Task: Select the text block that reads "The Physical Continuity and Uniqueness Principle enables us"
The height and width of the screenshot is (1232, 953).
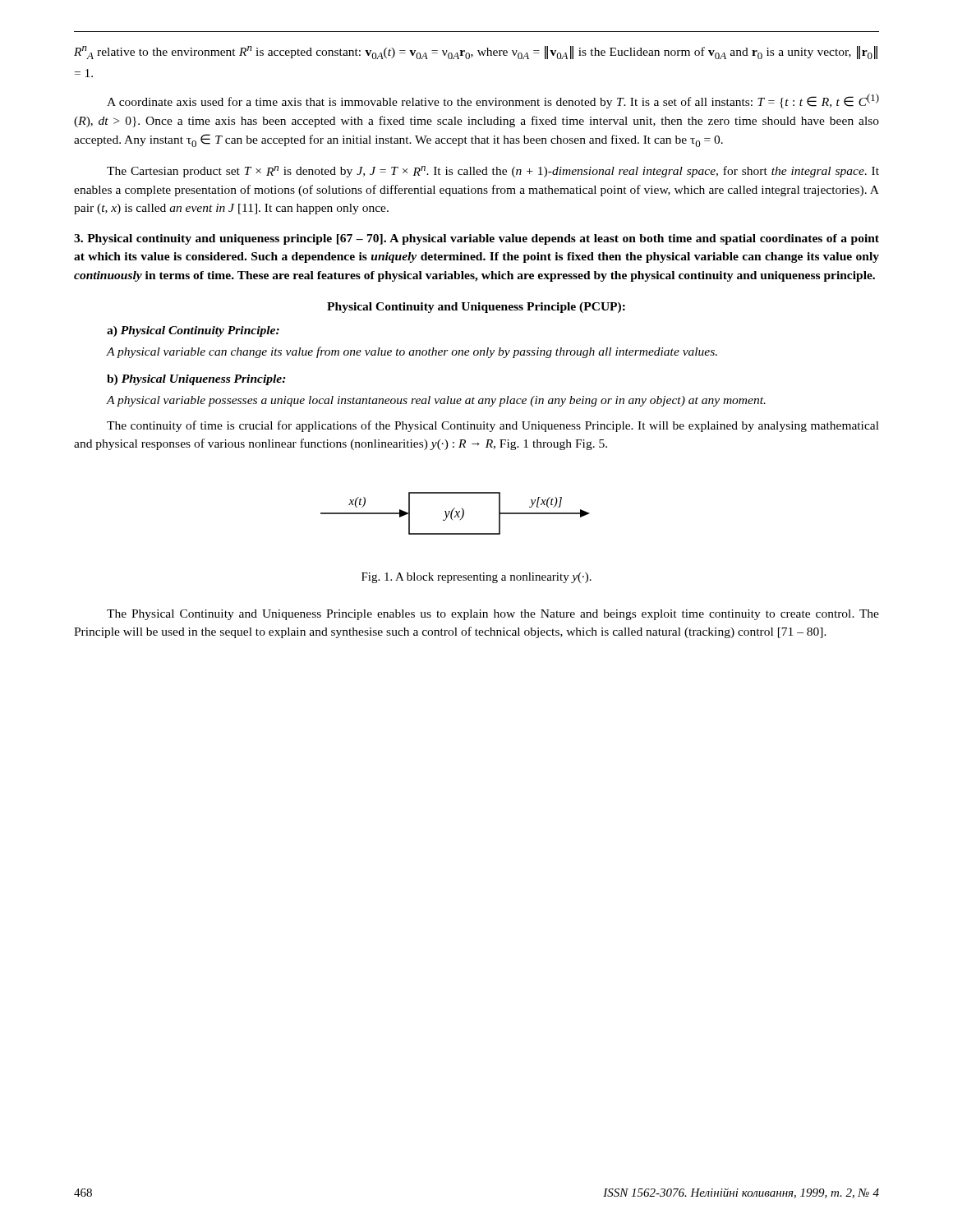Action: point(476,622)
